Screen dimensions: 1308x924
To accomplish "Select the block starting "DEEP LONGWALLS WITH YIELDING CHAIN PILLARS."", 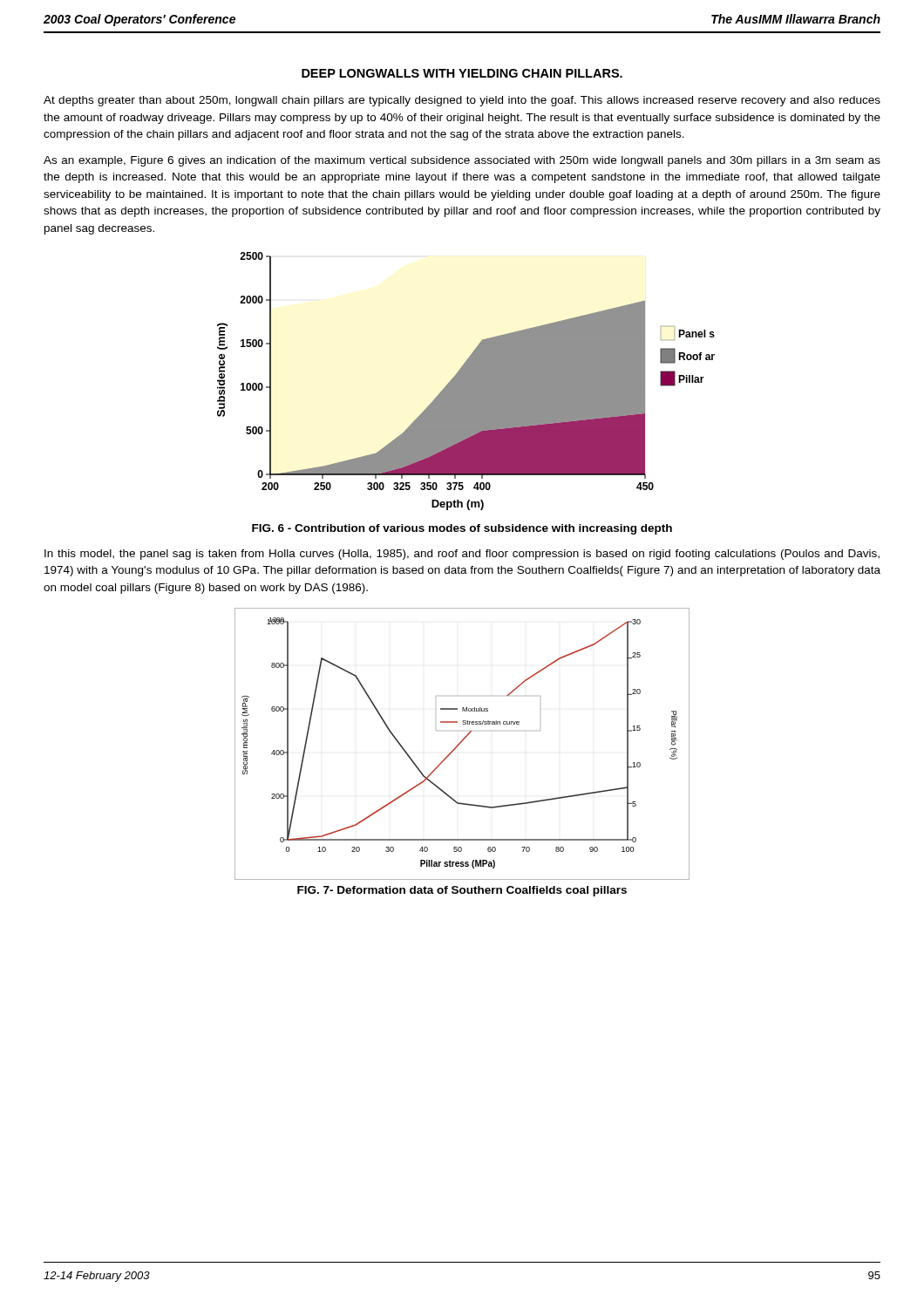I will pos(462,73).
